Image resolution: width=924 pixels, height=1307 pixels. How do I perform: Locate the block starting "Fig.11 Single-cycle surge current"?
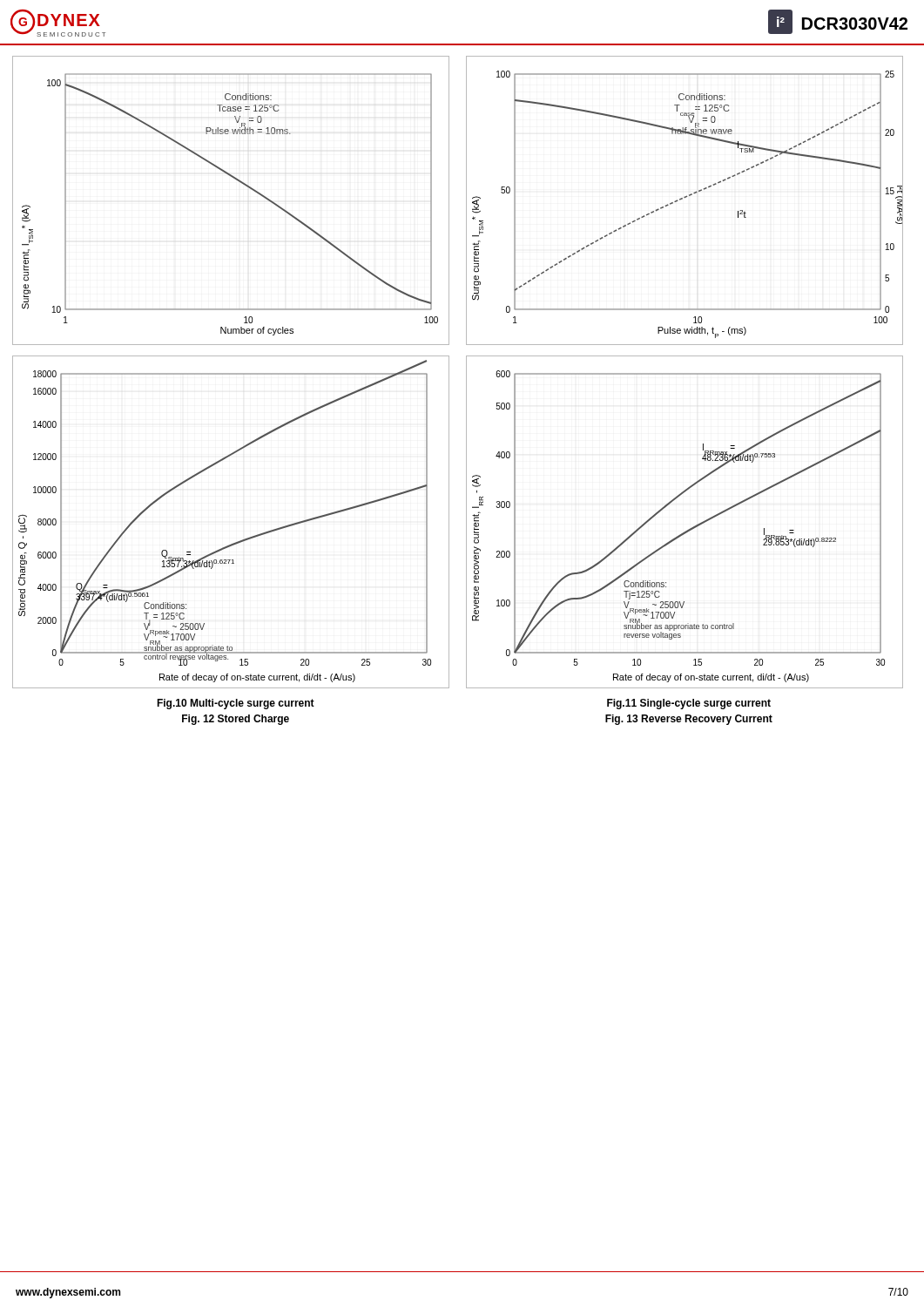[x=689, y=703]
